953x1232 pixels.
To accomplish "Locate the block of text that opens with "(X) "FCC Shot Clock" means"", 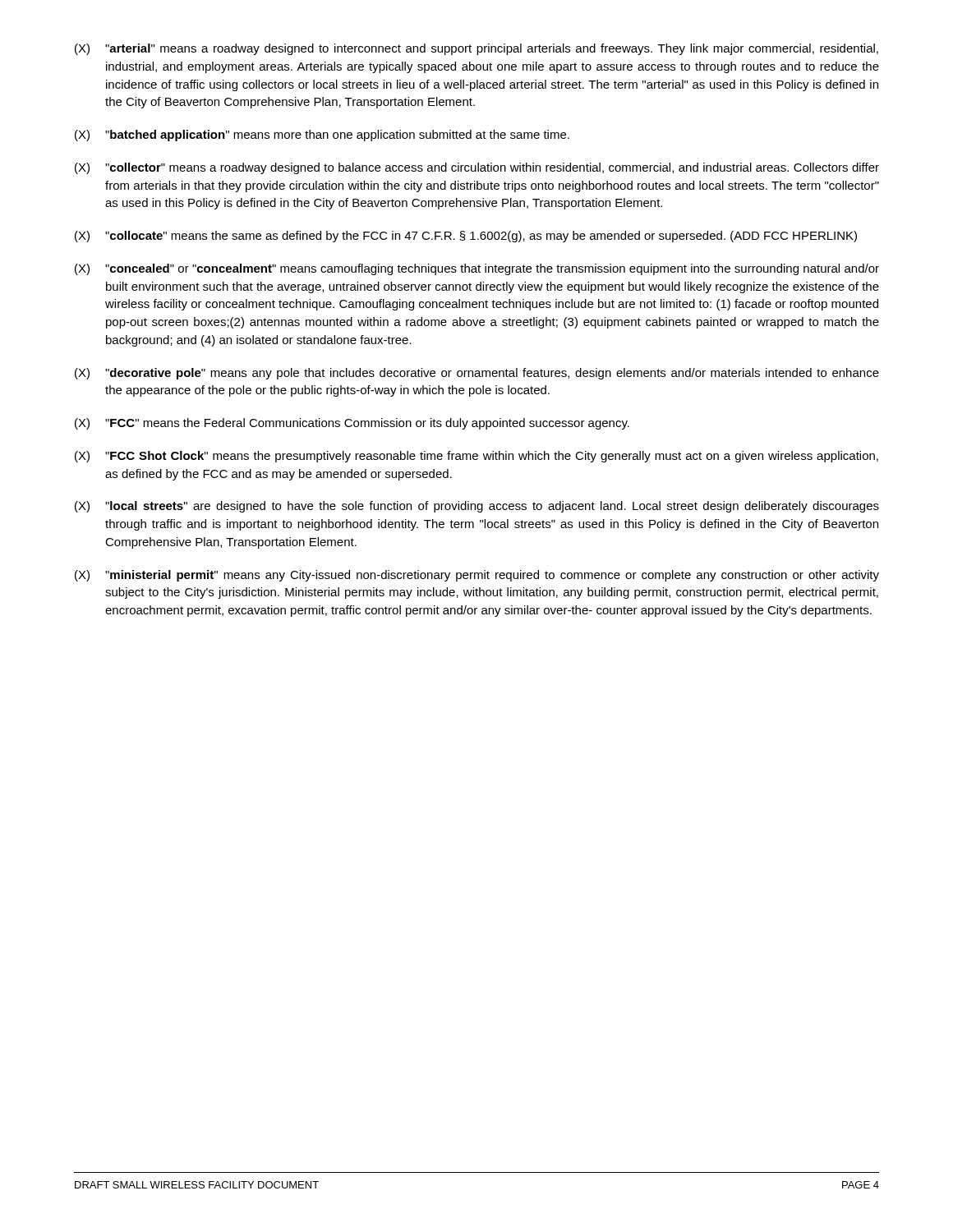I will coord(476,464).
